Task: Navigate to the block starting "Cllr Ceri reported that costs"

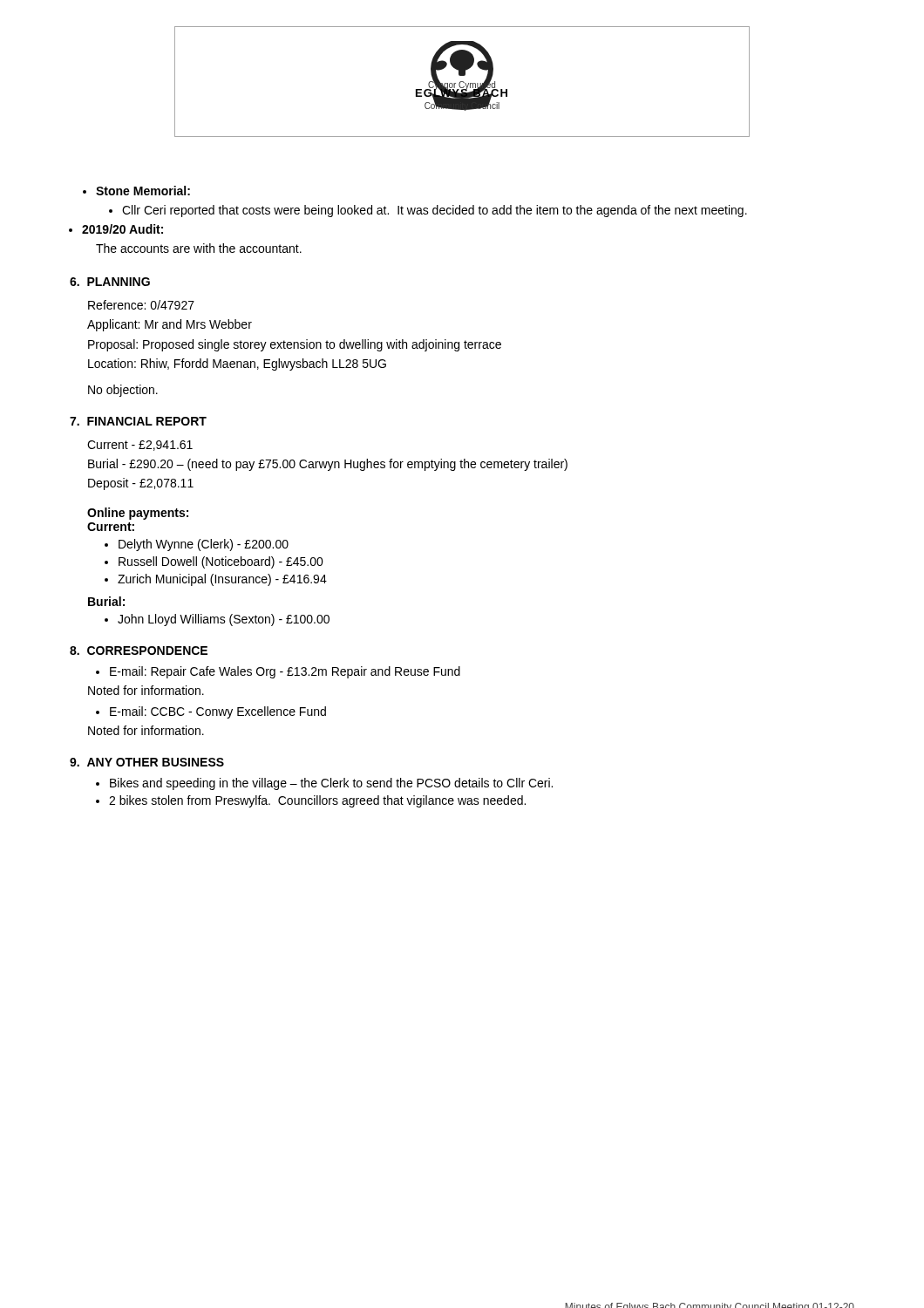Action: tap(435, 210)
